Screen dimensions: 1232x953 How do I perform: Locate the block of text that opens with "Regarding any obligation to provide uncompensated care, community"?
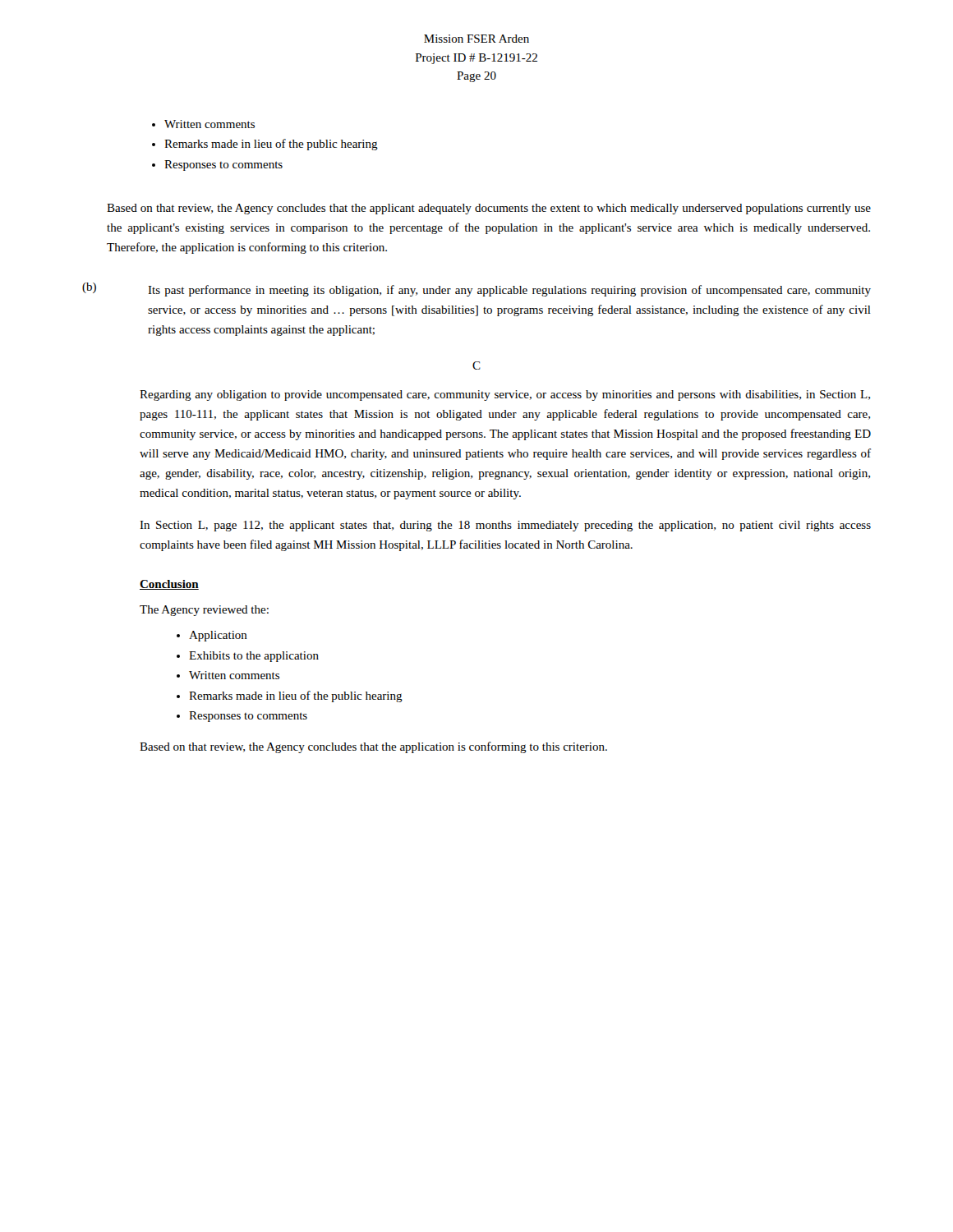[505, 444]
